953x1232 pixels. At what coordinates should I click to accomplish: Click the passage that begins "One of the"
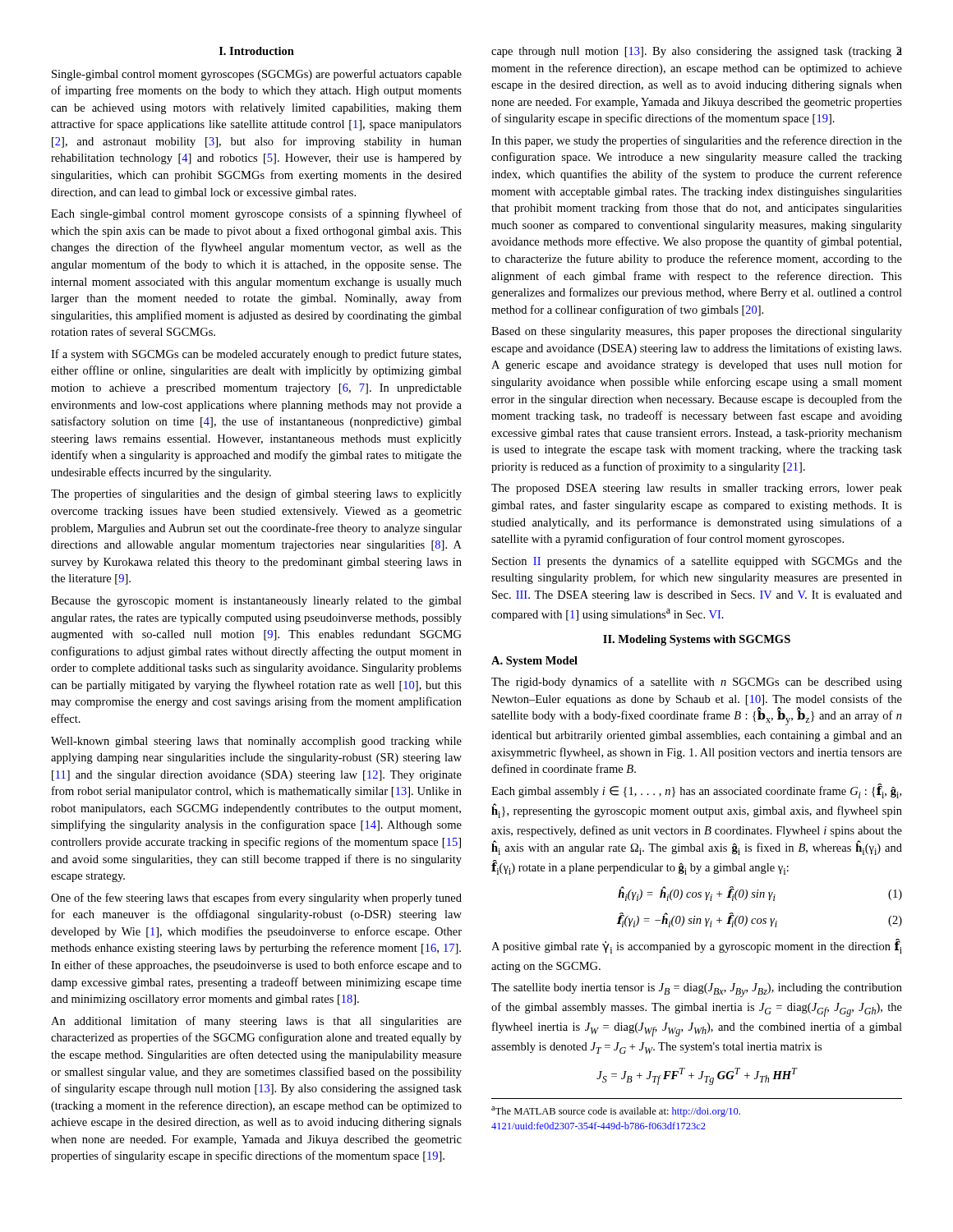tap(256, 948)
